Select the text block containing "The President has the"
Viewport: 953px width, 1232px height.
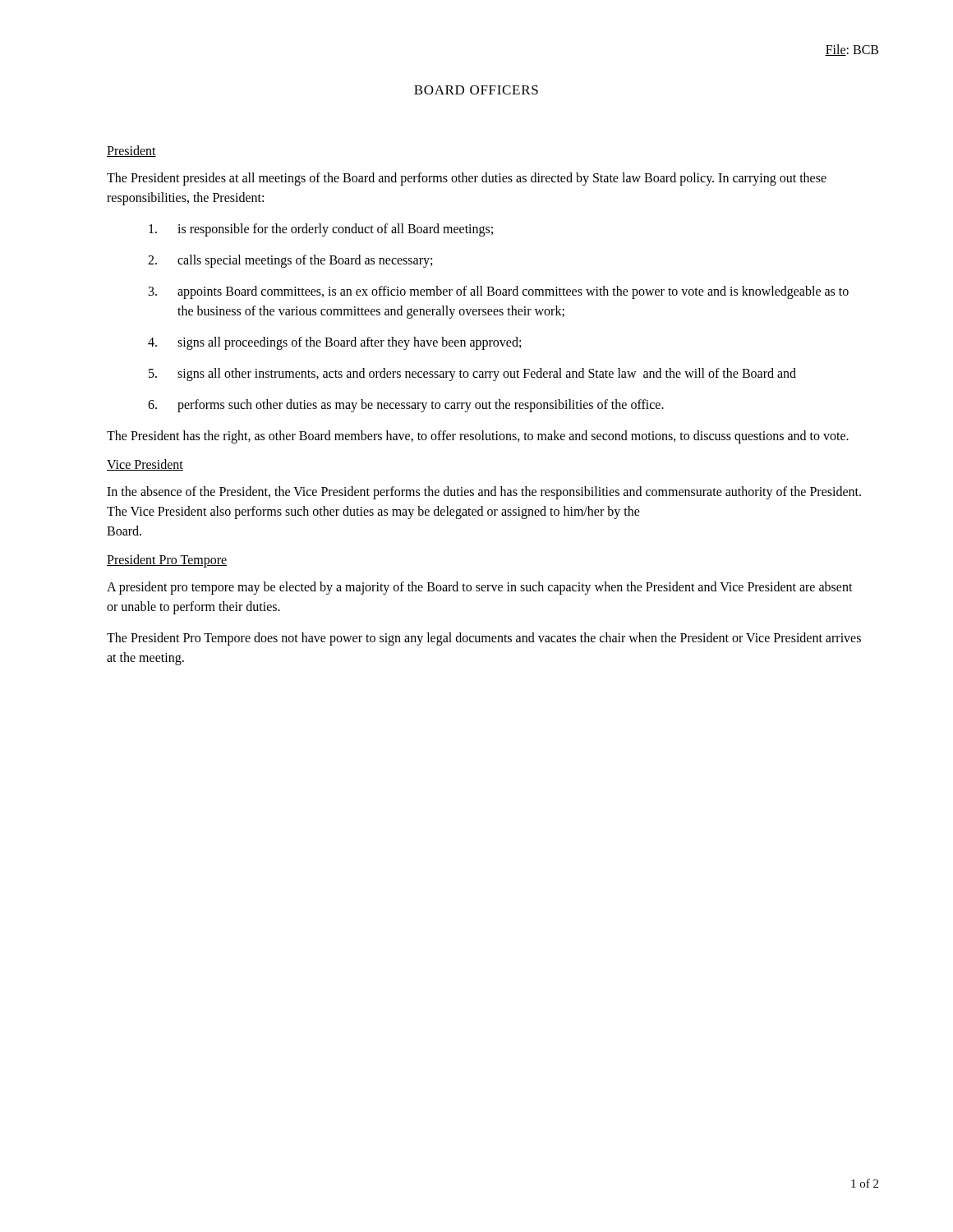coord(478,436)
